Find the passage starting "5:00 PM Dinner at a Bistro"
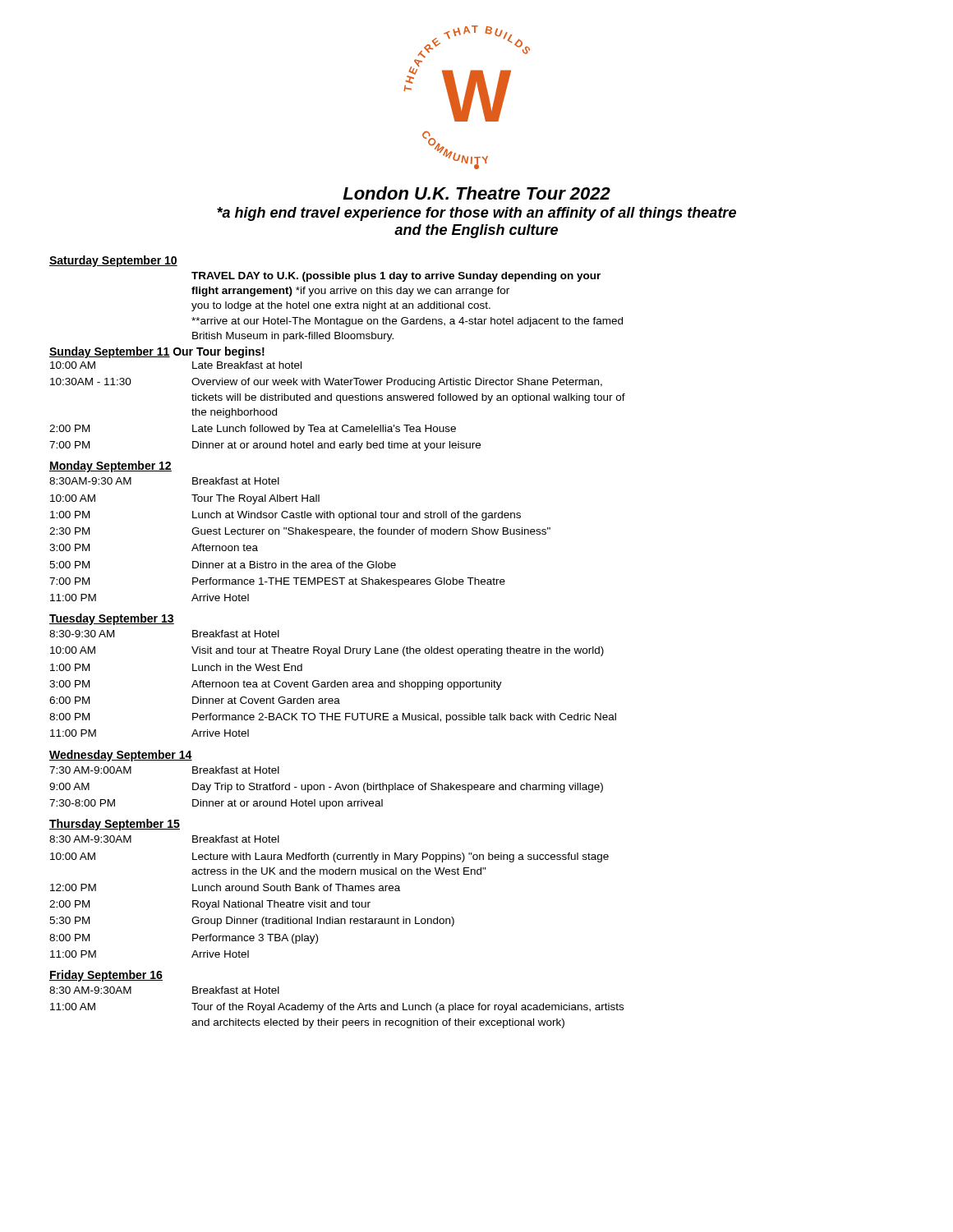The image size is (953, 1232). pos(223,565)
